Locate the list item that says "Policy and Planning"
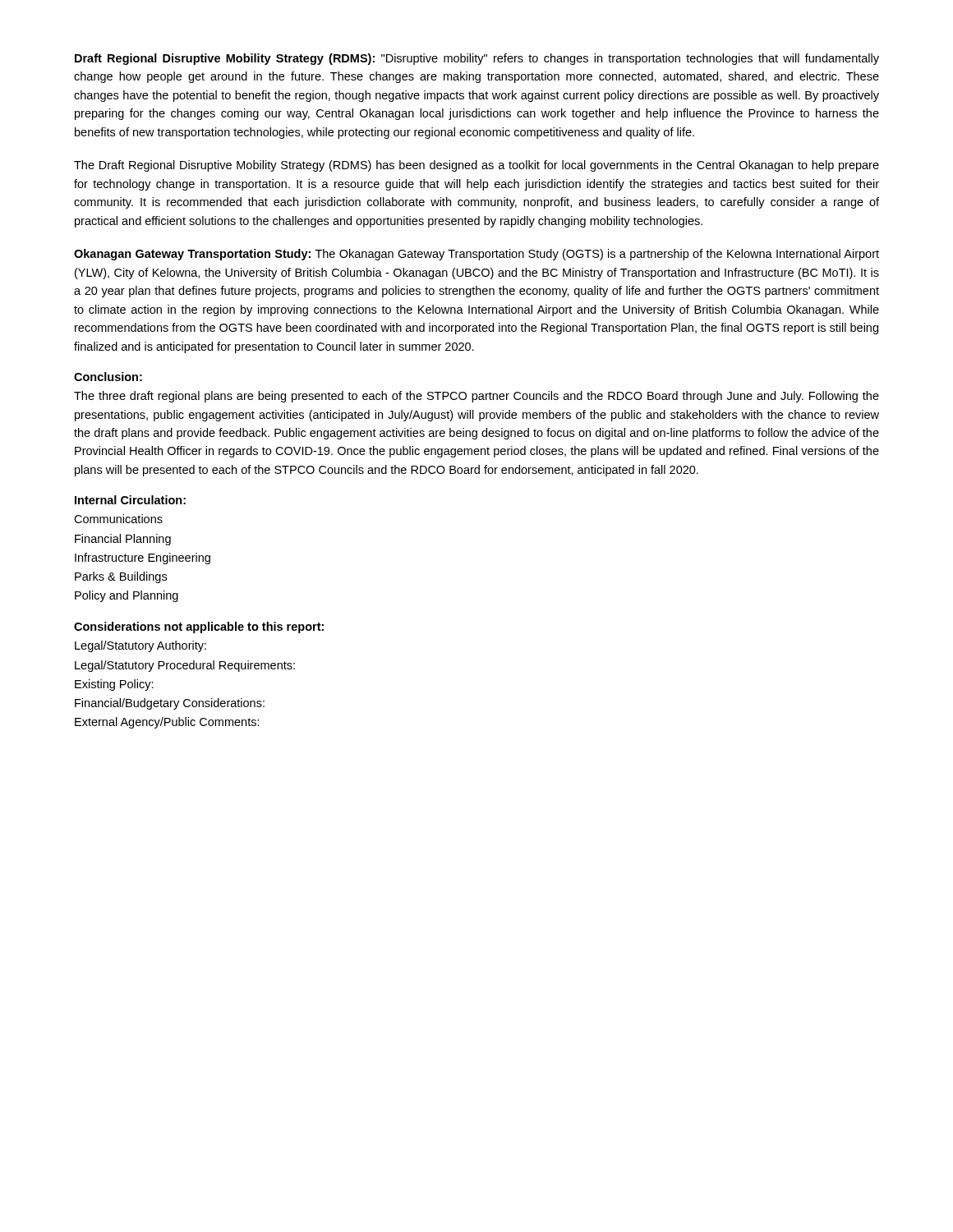This screenshot has height=1232, width=953. [126, 596]
